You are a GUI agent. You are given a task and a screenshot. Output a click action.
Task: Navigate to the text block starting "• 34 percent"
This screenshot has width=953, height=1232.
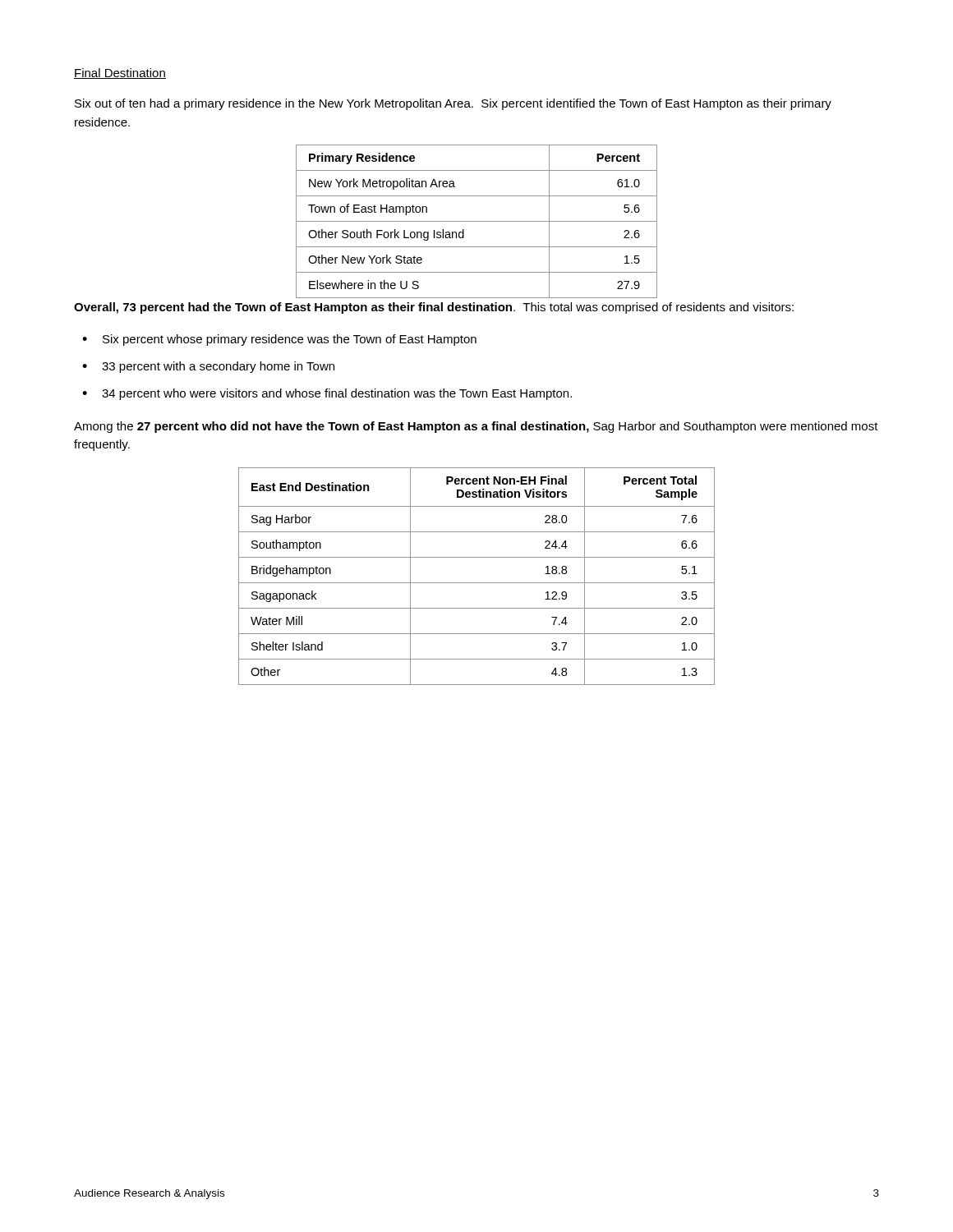point(481,394)
